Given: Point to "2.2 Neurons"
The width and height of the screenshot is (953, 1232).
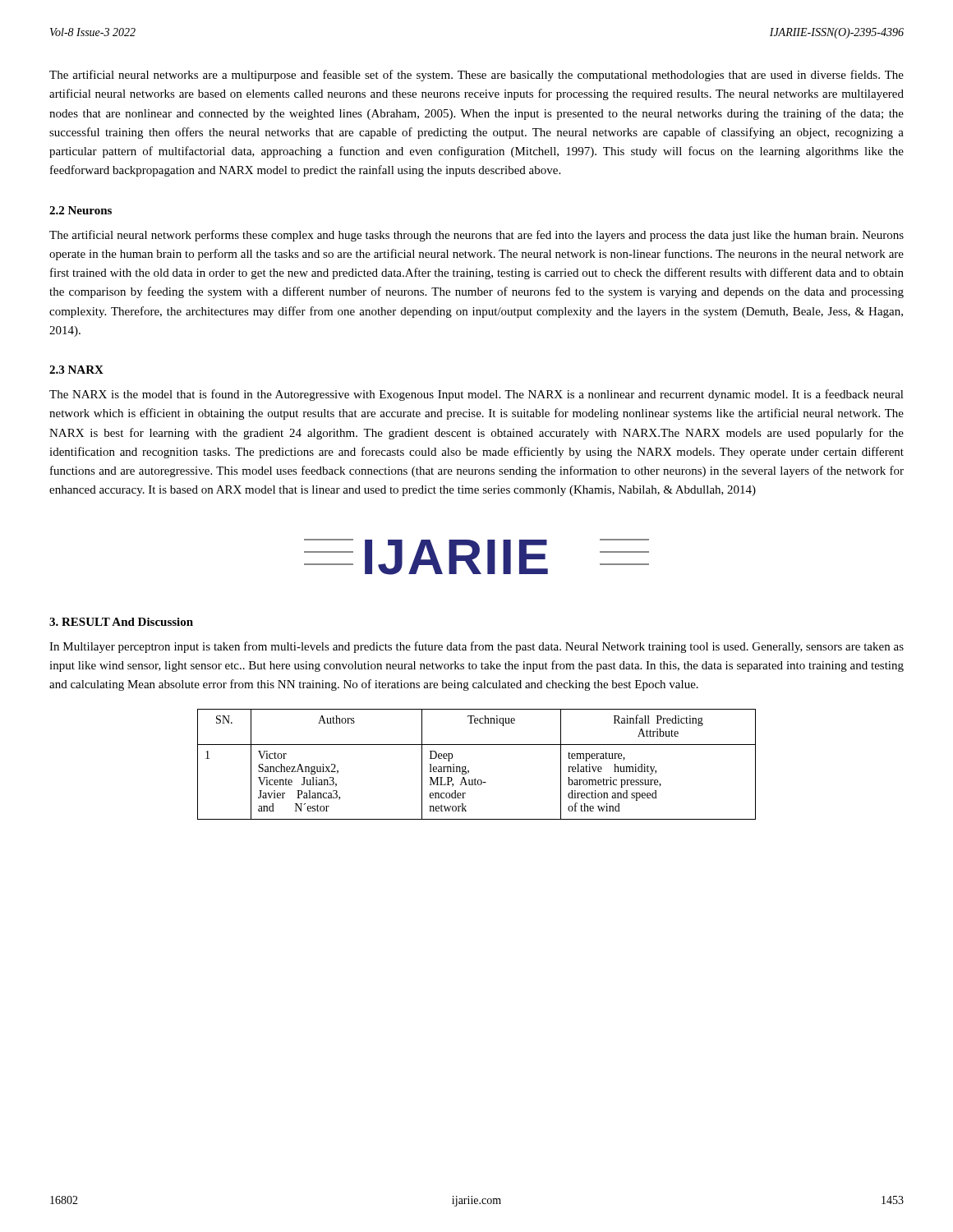Looking at the screenshot, I should coord(81,210).
